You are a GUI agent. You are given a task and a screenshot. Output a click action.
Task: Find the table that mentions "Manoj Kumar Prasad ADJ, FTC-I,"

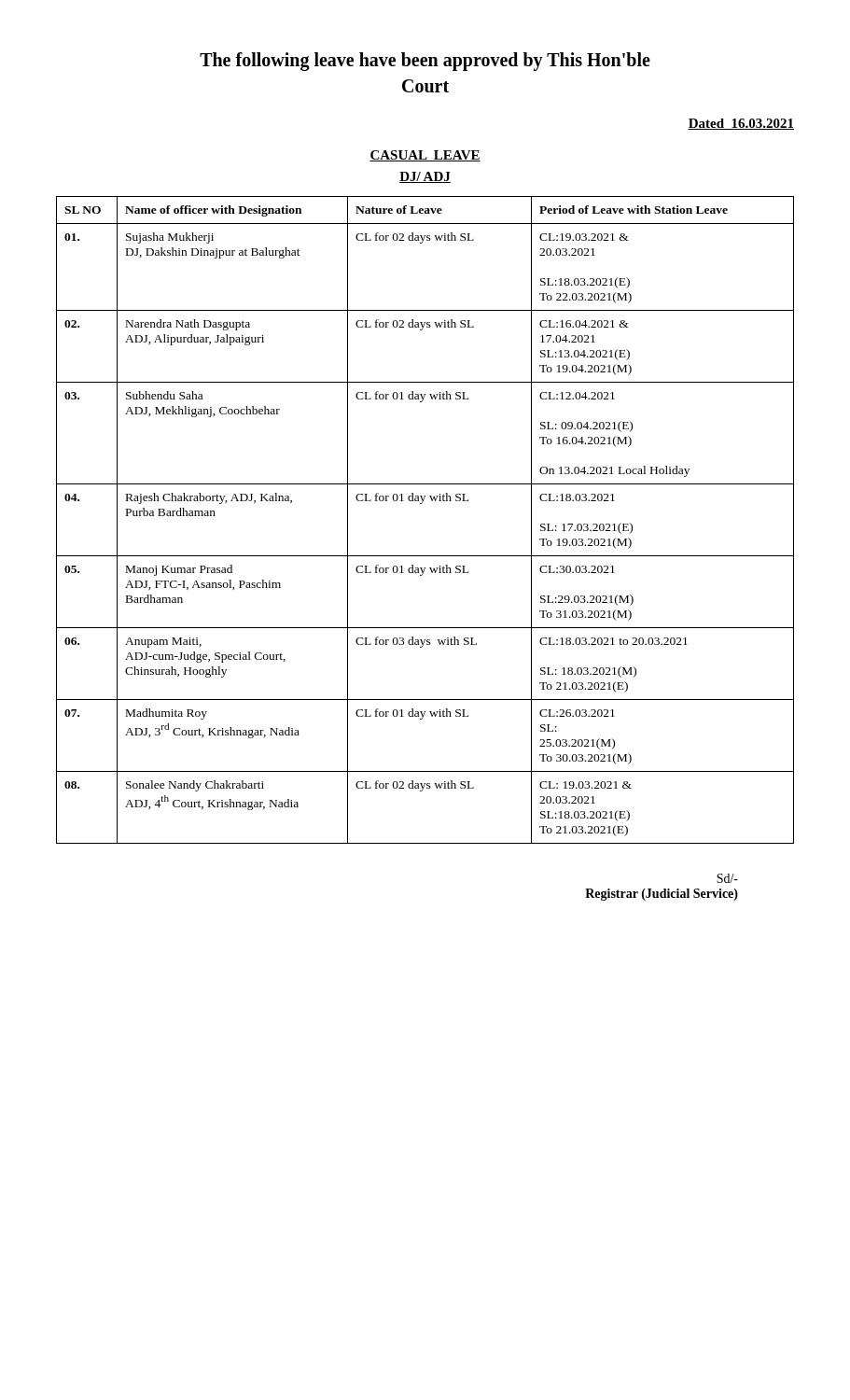tap(425, 520)
